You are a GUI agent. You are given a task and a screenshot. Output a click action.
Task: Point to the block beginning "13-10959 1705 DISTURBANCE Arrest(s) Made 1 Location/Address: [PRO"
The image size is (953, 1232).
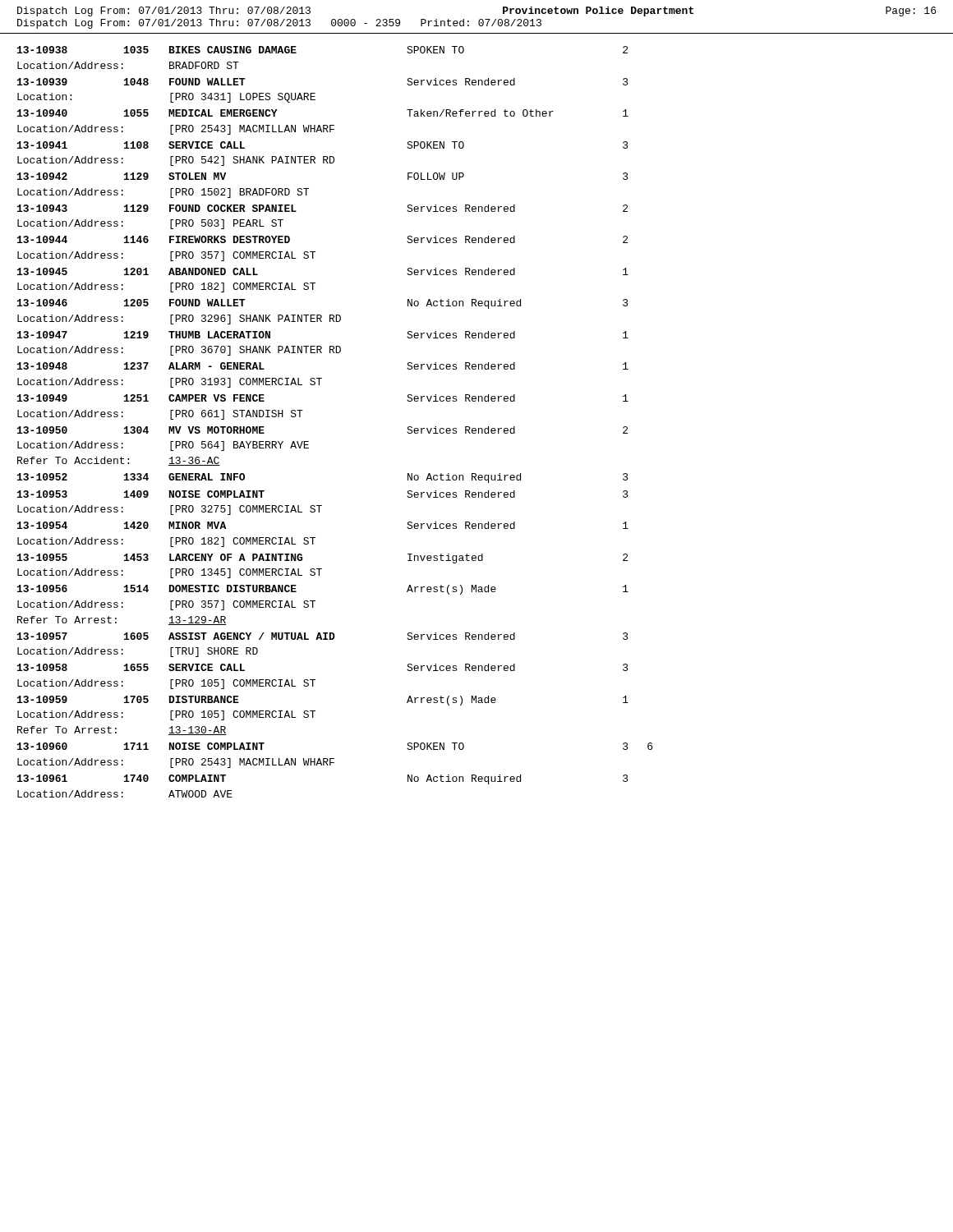click(39, 700)
